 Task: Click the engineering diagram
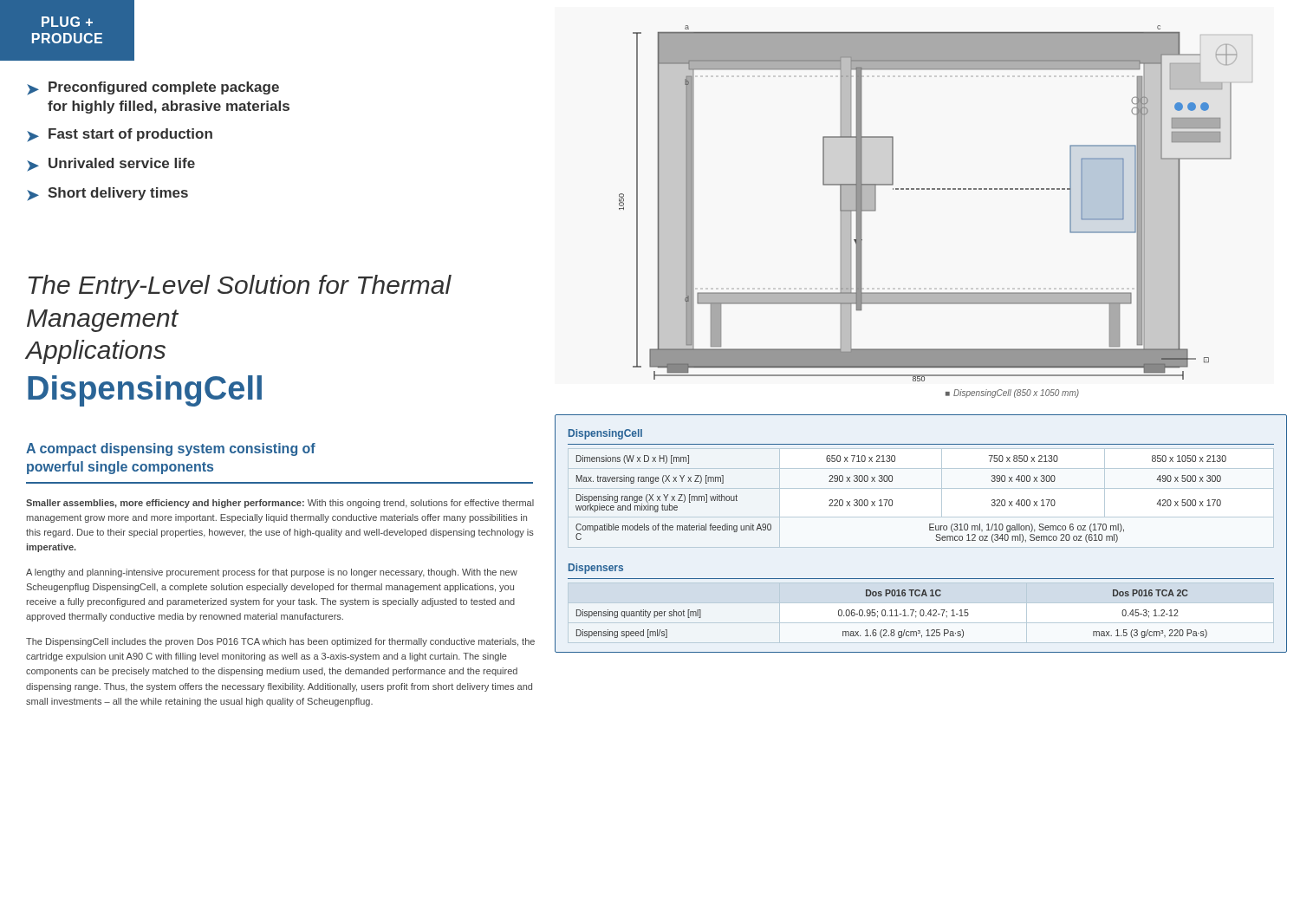click(914, 195)
